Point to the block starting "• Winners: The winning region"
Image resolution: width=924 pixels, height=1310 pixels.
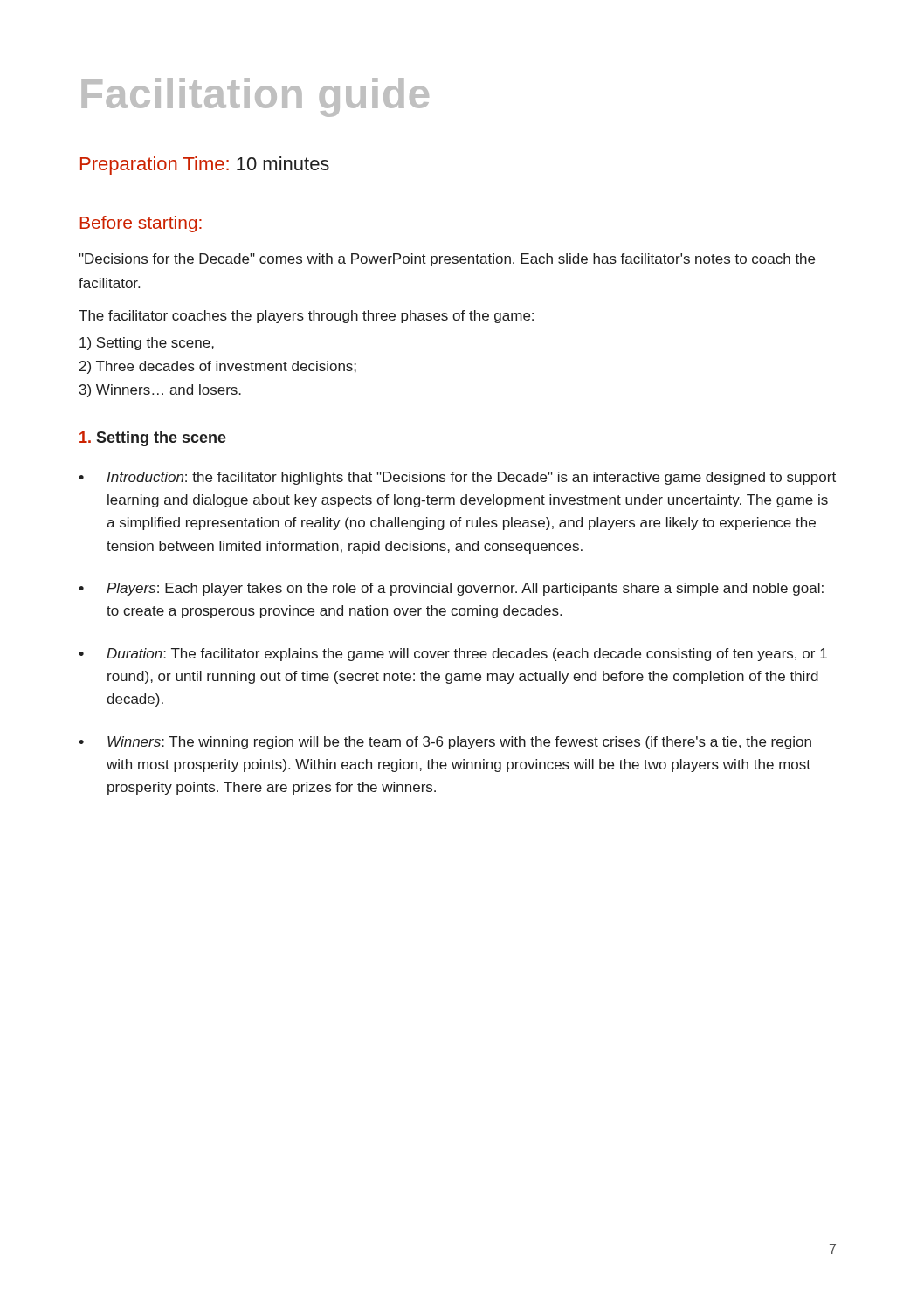click(x=458, y=765)
